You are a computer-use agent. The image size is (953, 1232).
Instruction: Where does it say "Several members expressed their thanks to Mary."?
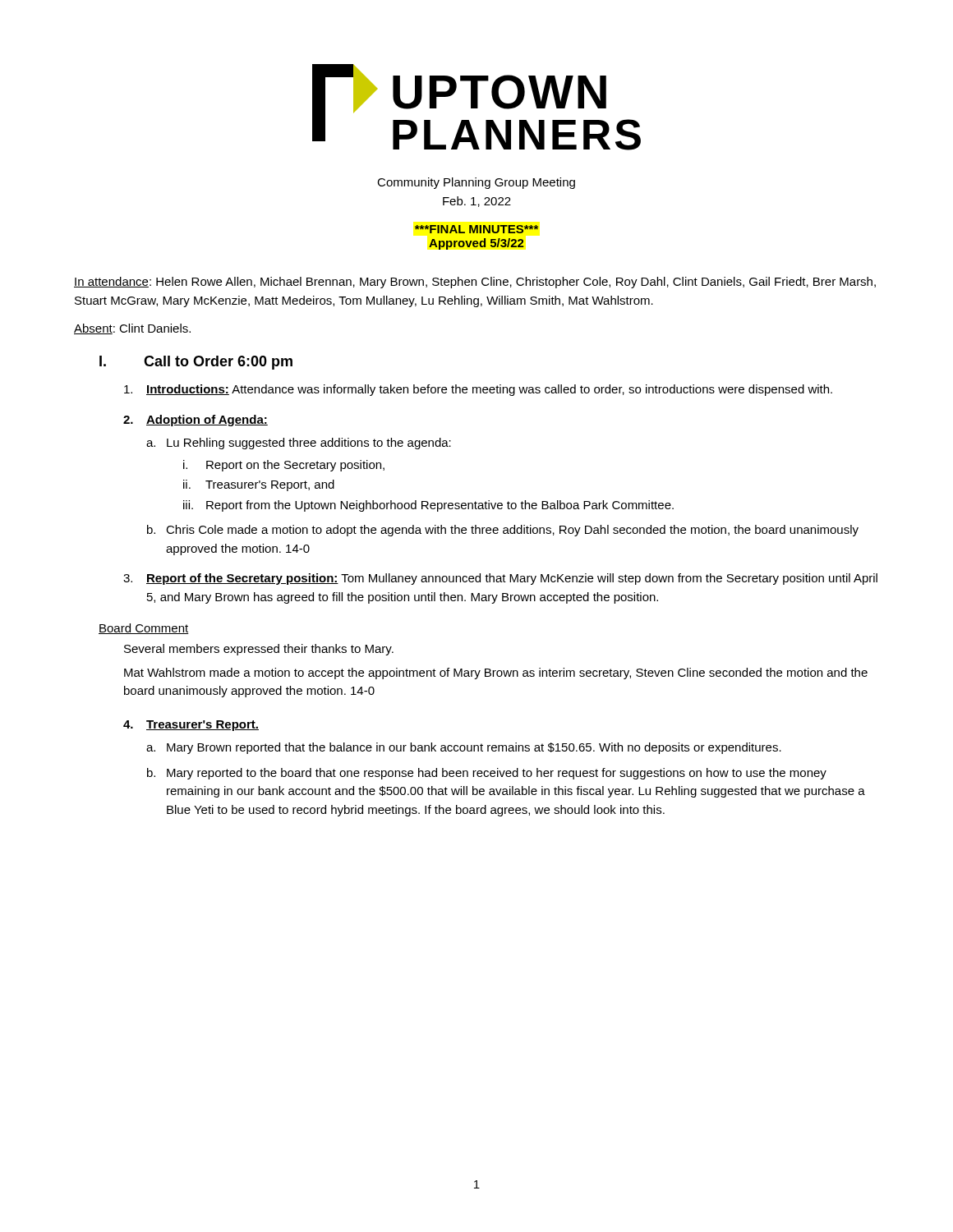(259, 648)
